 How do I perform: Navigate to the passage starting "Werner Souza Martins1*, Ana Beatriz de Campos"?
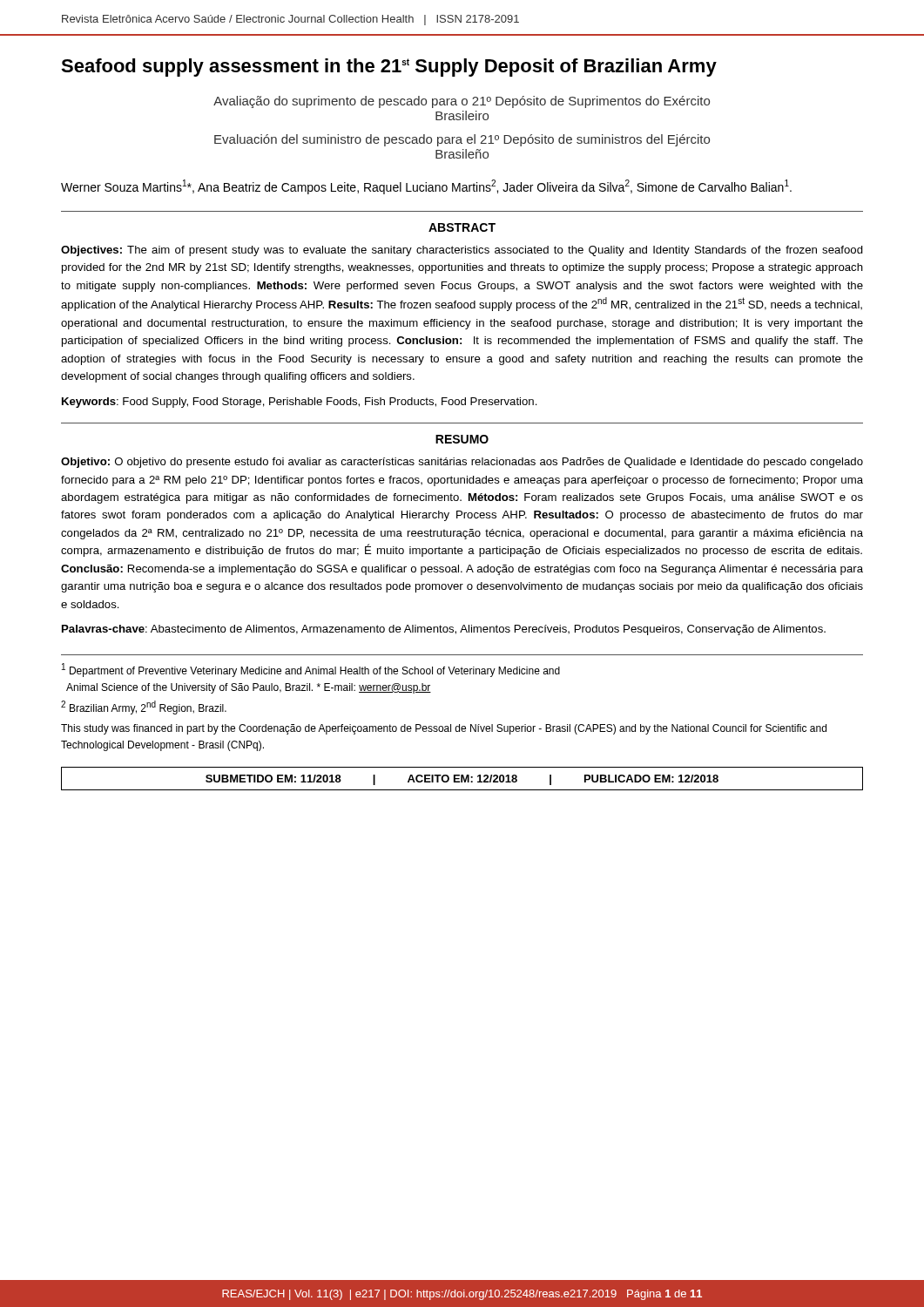pos(427,186)
